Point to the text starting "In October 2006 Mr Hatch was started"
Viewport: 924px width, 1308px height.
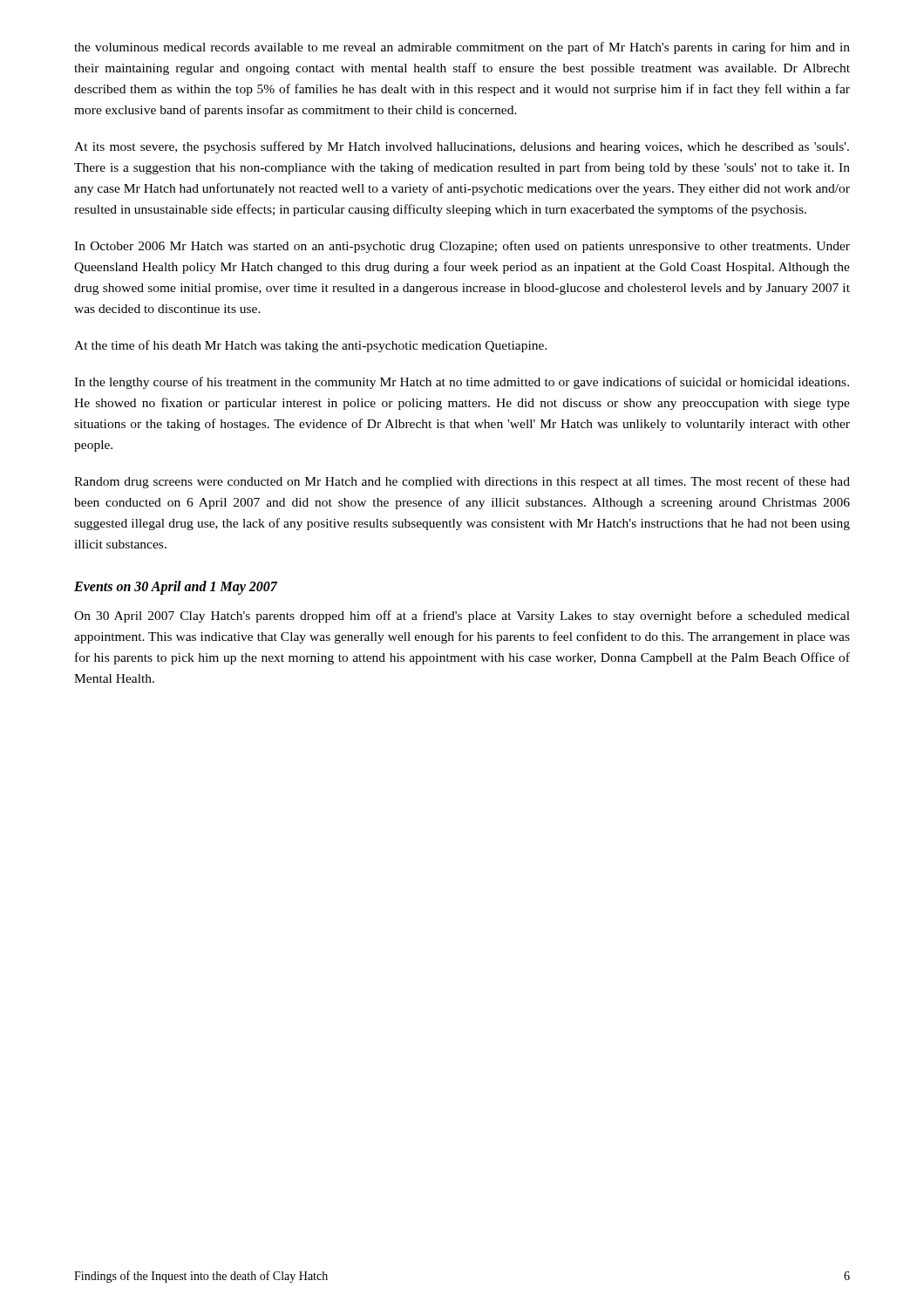[x=462, y=277]
